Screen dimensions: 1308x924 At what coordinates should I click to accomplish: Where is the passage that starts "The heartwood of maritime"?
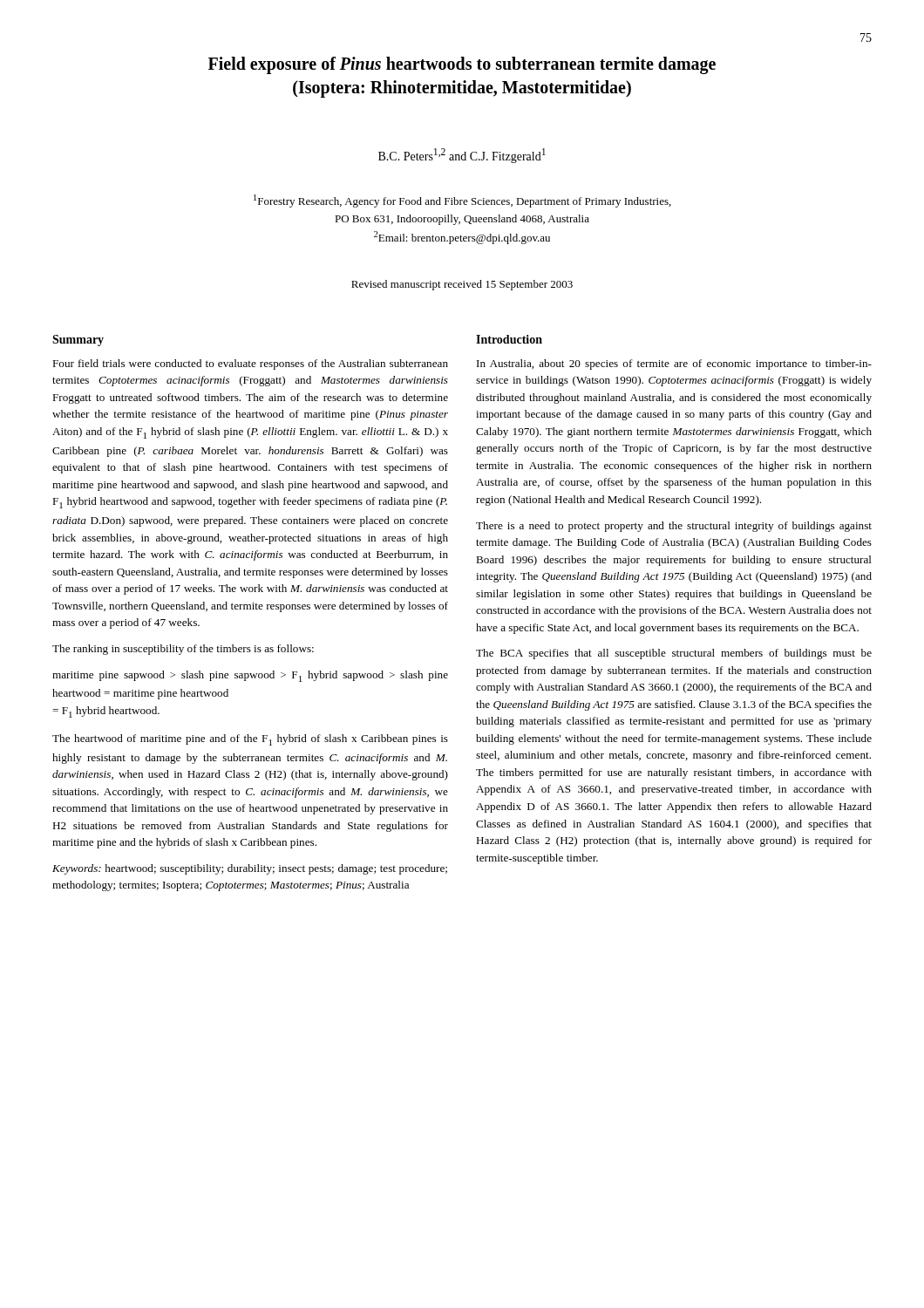(250, 790)
